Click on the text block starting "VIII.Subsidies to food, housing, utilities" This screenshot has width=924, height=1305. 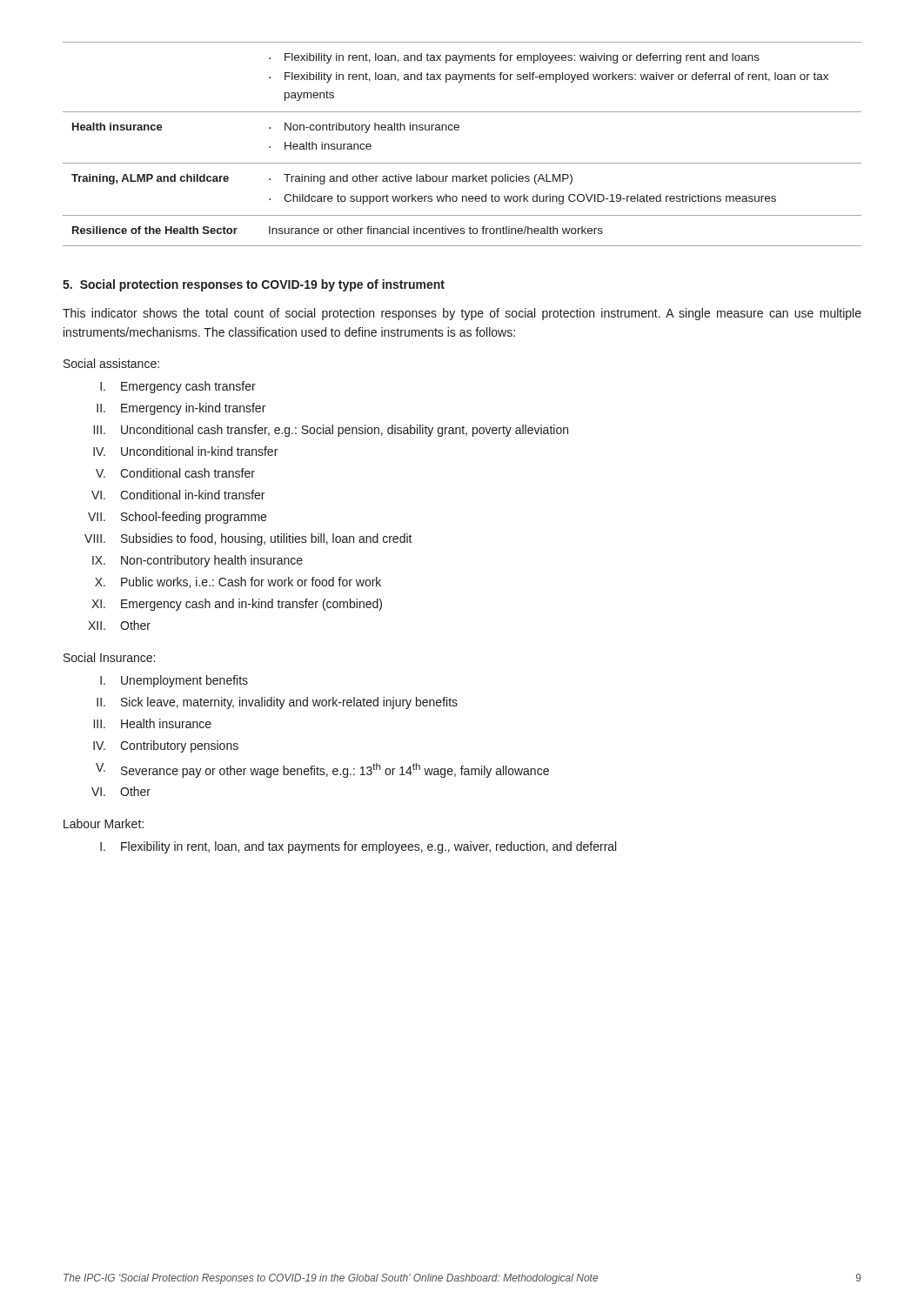click(248, 539)
